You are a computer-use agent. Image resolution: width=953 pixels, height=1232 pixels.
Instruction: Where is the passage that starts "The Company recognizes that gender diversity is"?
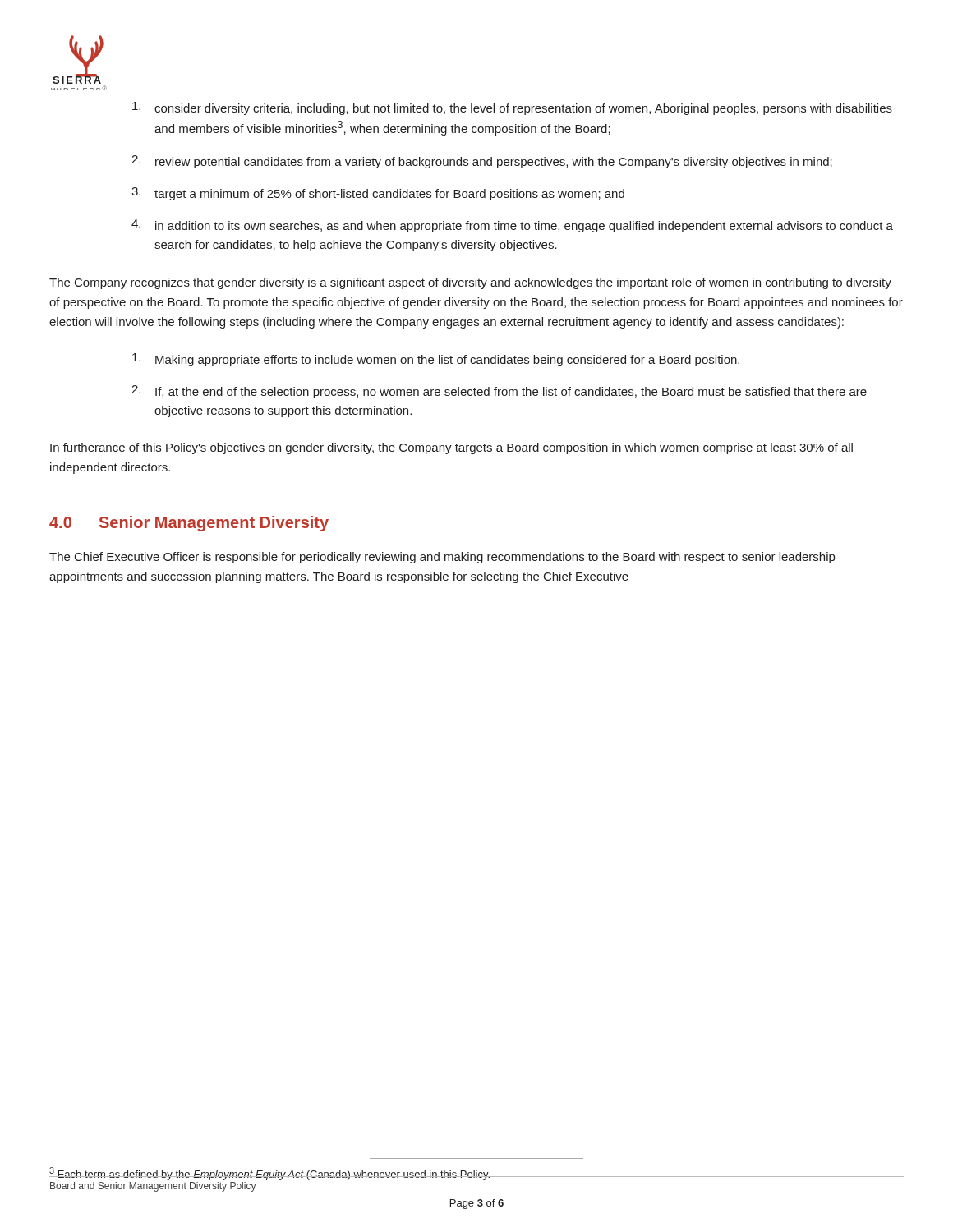476,301
